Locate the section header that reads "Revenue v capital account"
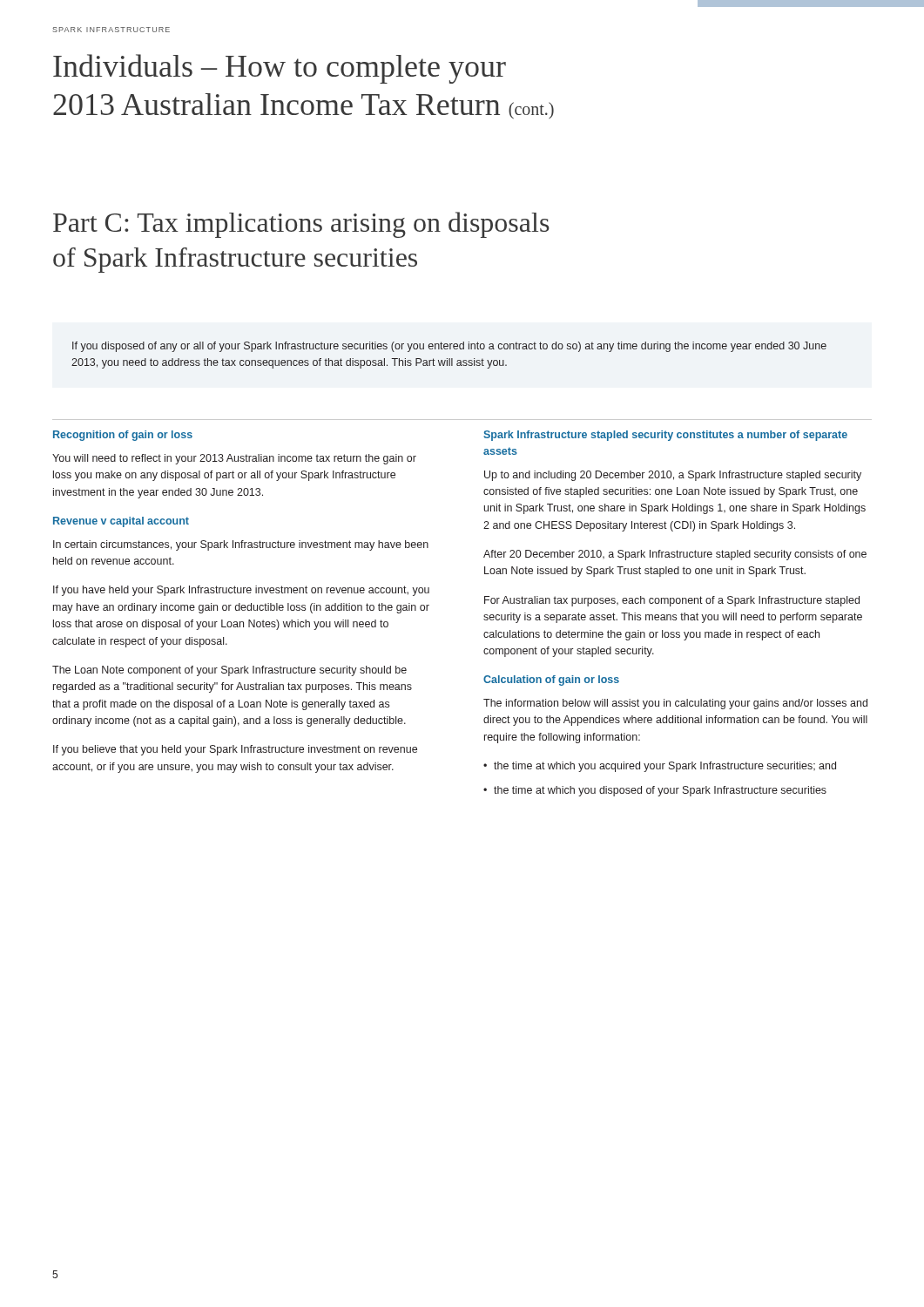The height and width of the screenshot is (1307, 924). coord(121,521)
